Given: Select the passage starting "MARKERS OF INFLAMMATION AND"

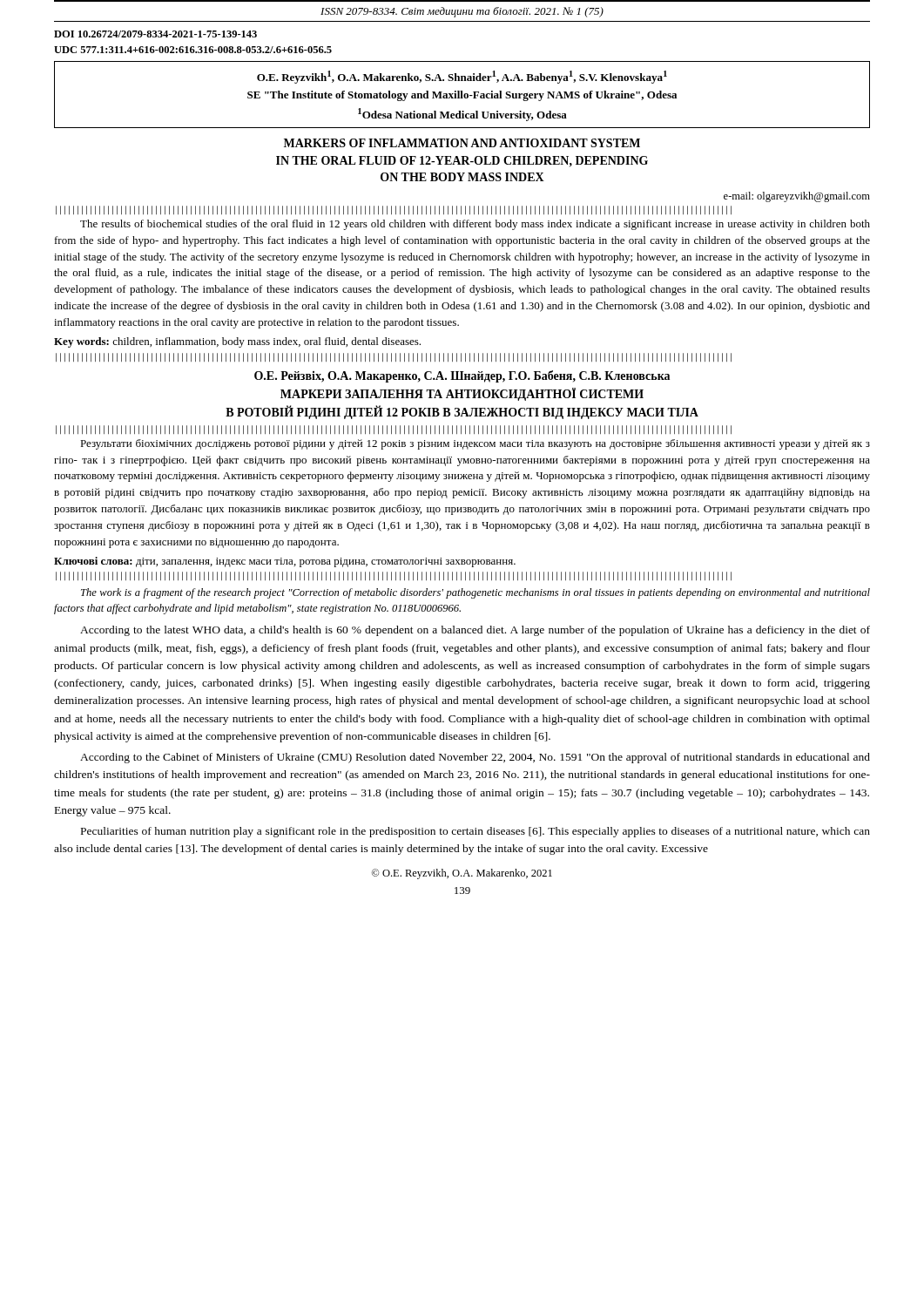Looking at the screenshot, I should (462, 161).
